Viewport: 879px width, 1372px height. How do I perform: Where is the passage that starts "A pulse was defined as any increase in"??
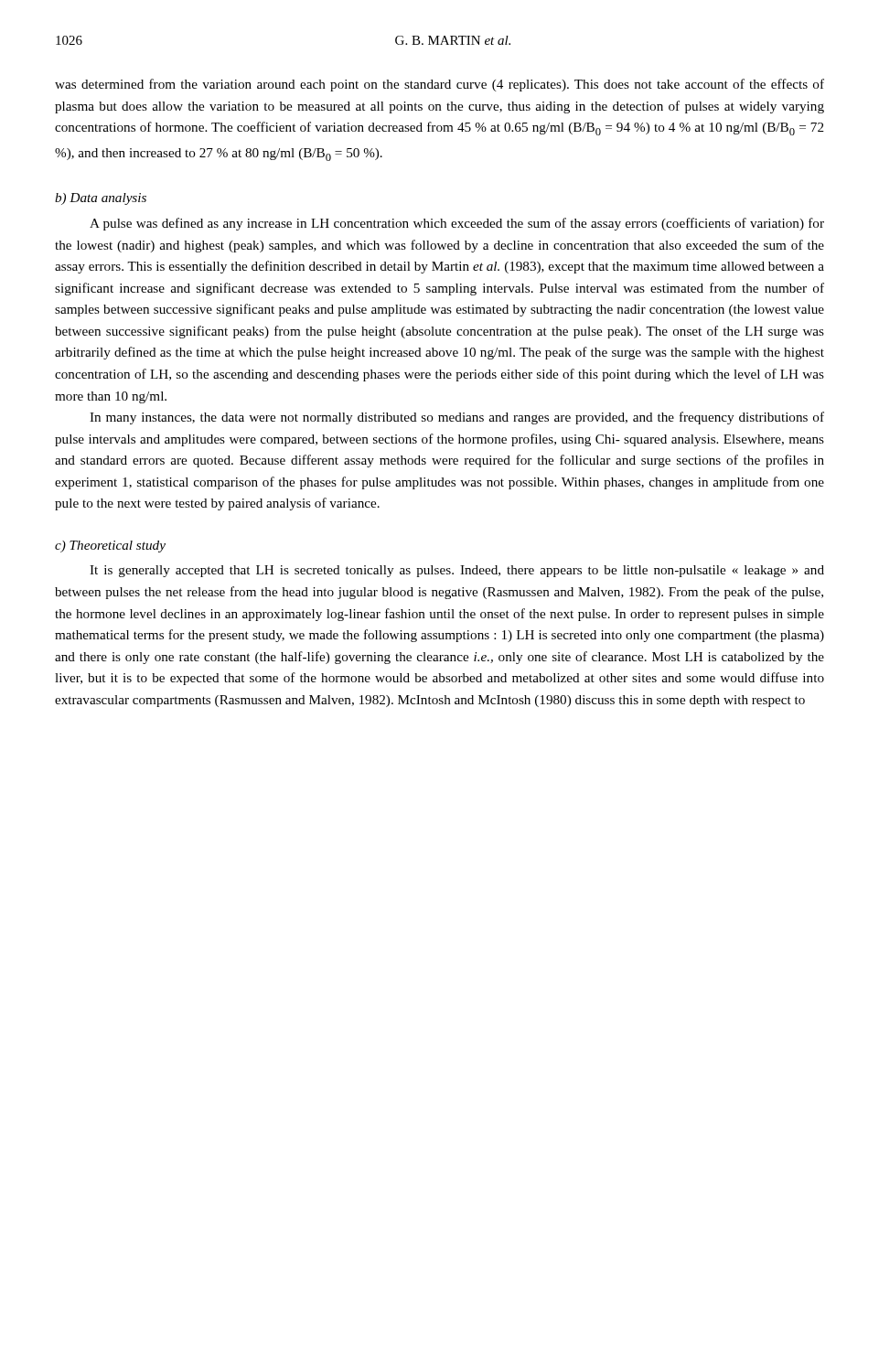point(440,309)
